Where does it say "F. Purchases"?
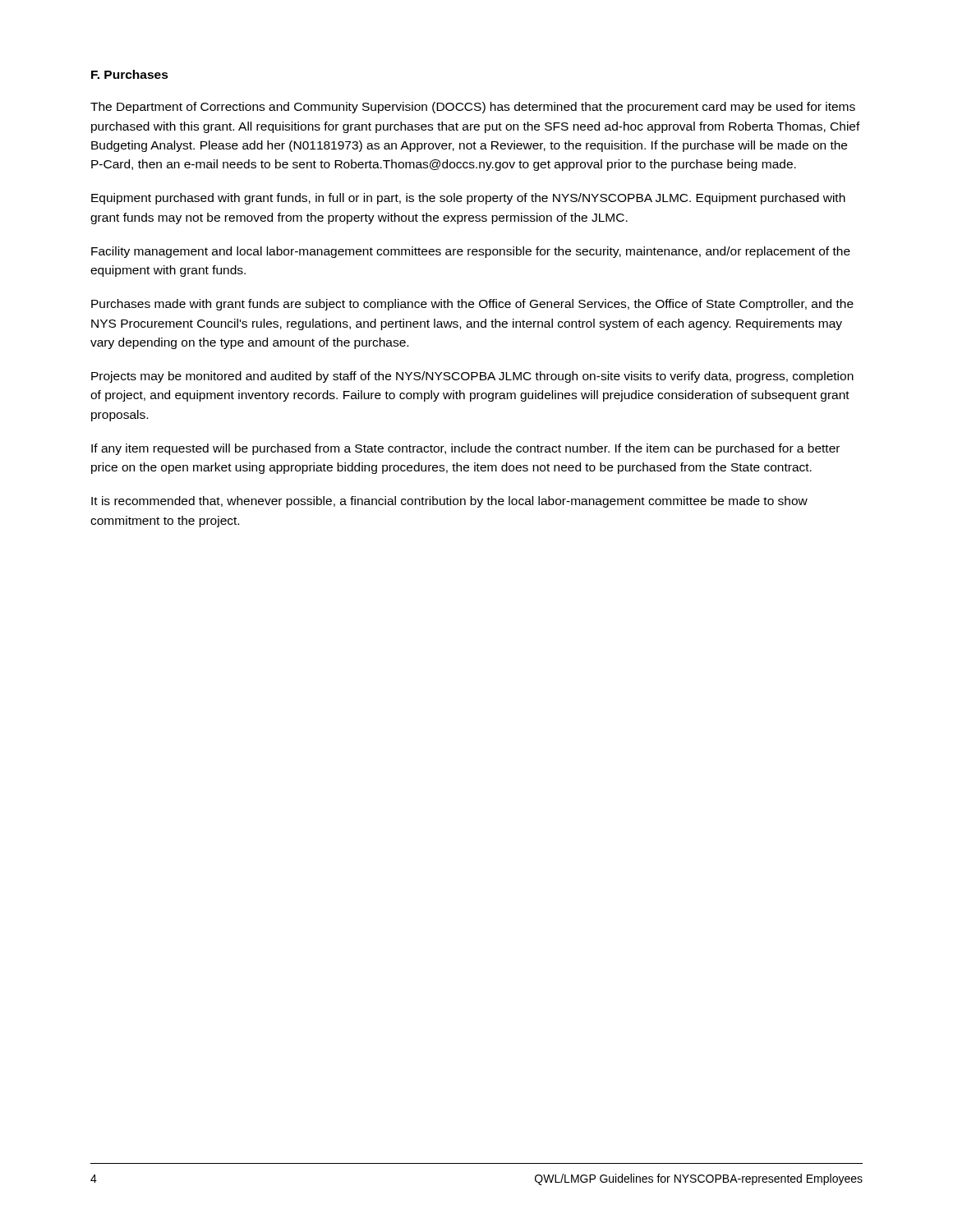The width and height of the screenshot is (953, 1232). coord(129,74)
